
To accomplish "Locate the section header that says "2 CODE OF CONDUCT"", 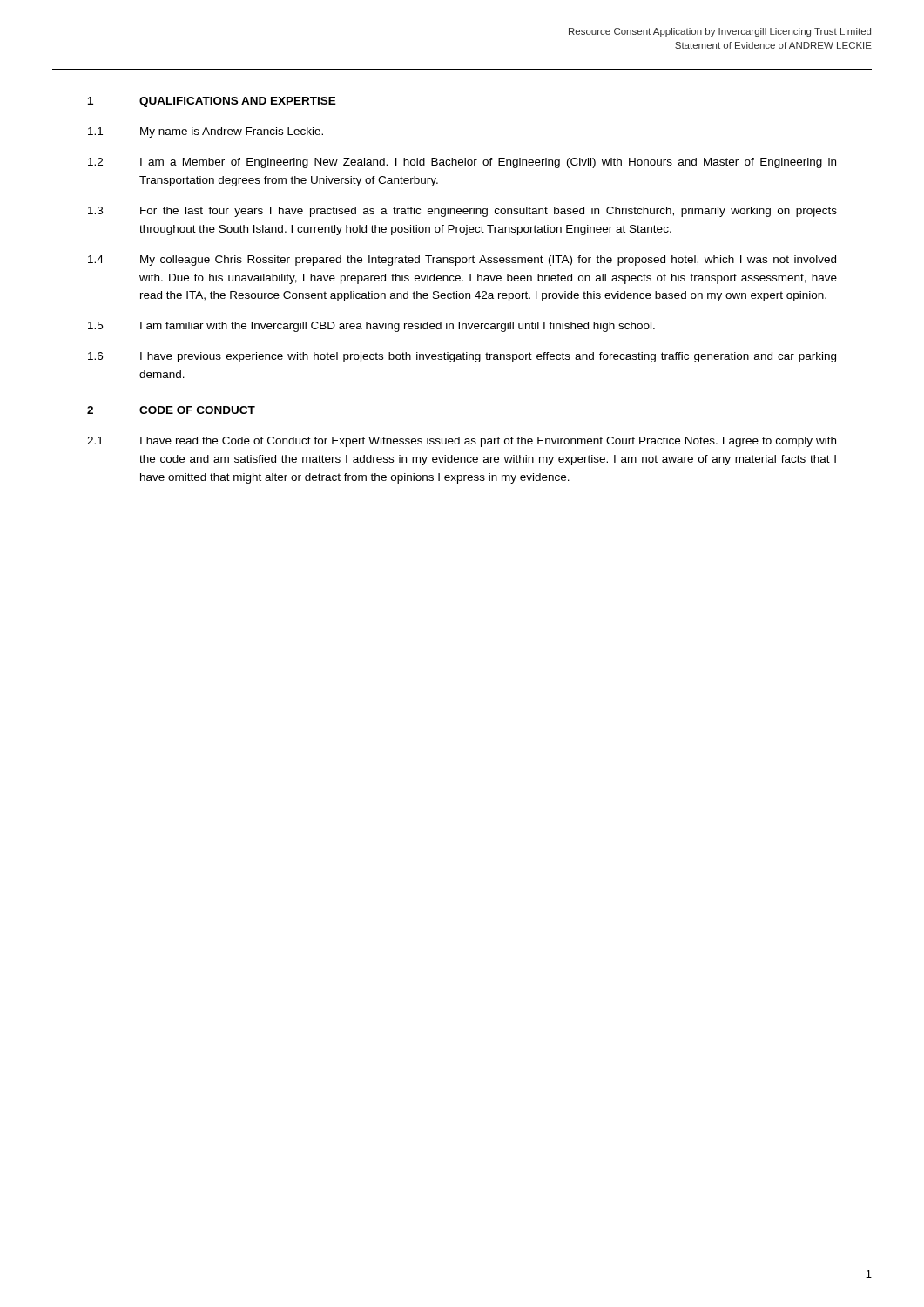I will point(171,410).
